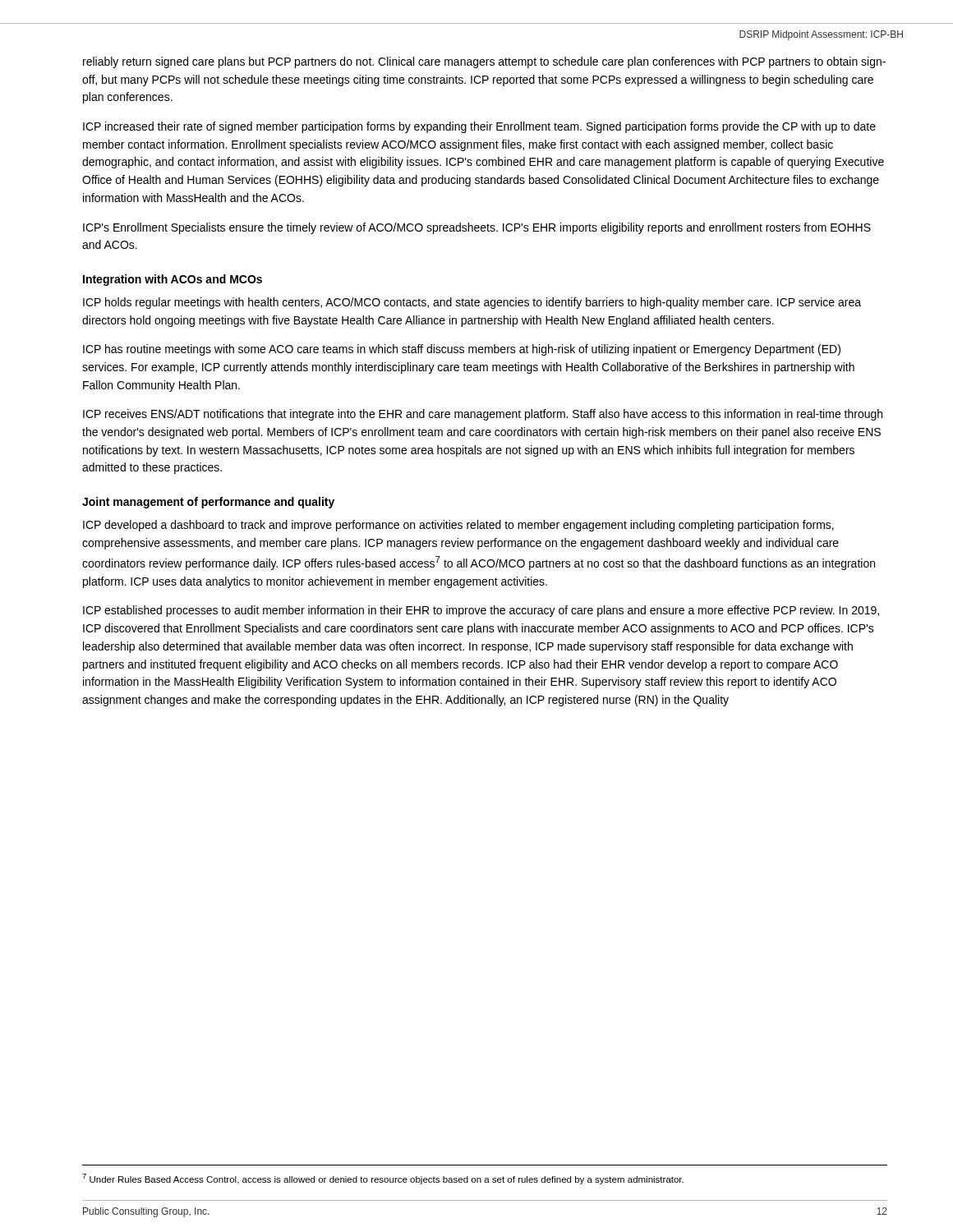Locate the block of text that opens with "reliably return signed care plans but PCP partners"
The width and height of the screenshot is (953, 1232).
coord(484,79)
